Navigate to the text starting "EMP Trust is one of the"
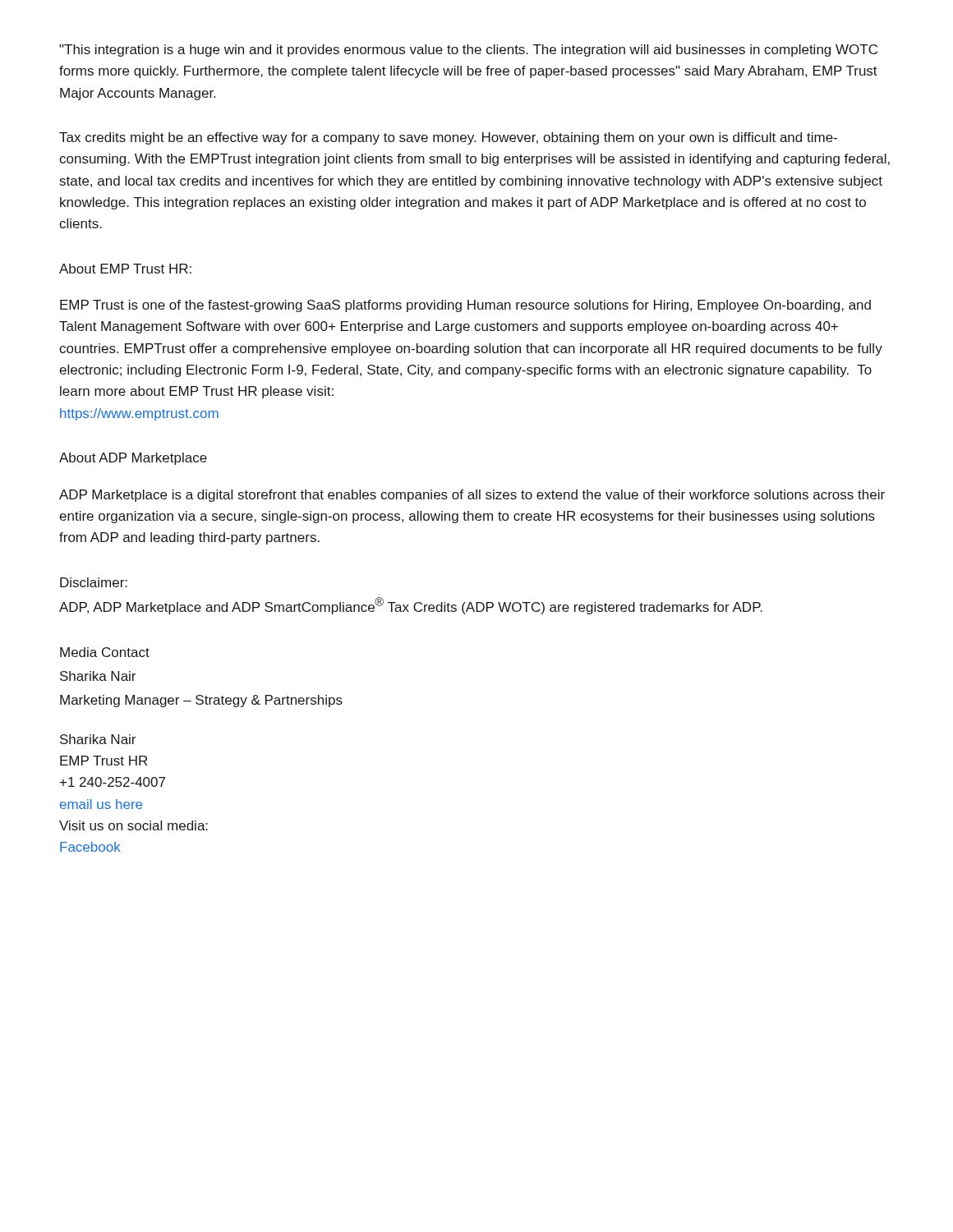This screenshot has height=1232, width=953. (x=476, y=360)
